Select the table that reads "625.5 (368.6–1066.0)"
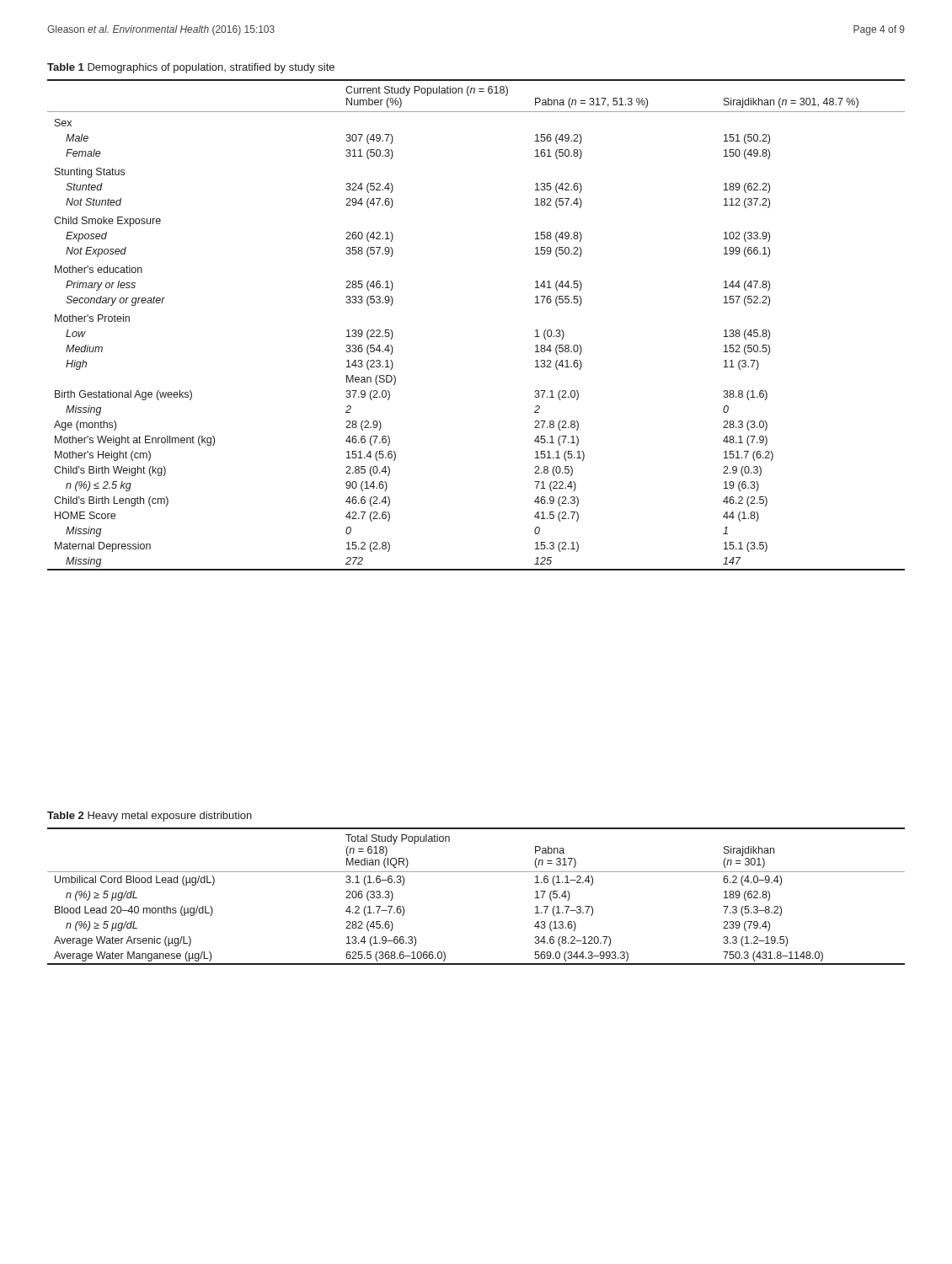952x1264 pixels. click(x=476, y=896)
